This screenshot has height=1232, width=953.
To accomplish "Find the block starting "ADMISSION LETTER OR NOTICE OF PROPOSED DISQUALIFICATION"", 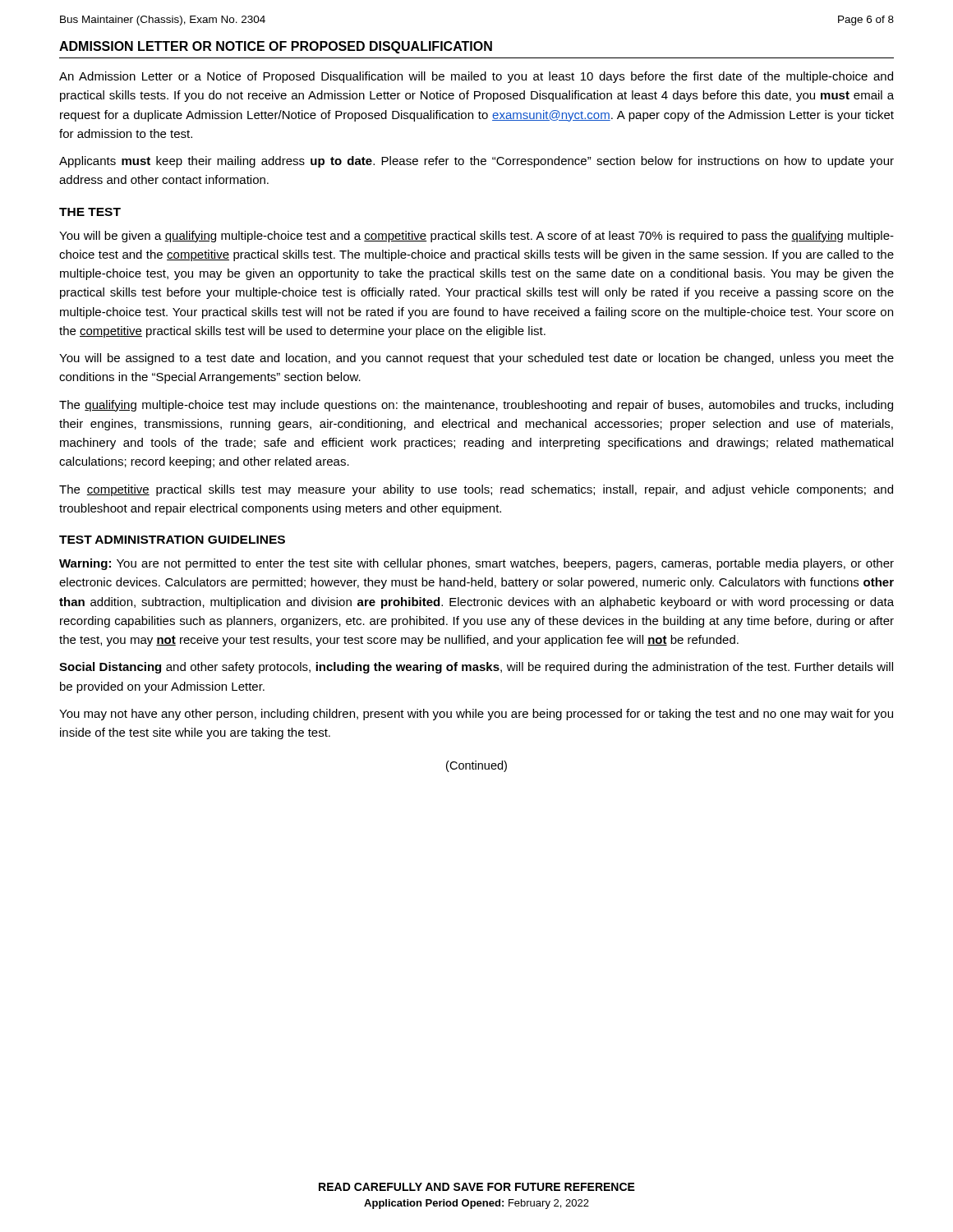I will (476, 49).
